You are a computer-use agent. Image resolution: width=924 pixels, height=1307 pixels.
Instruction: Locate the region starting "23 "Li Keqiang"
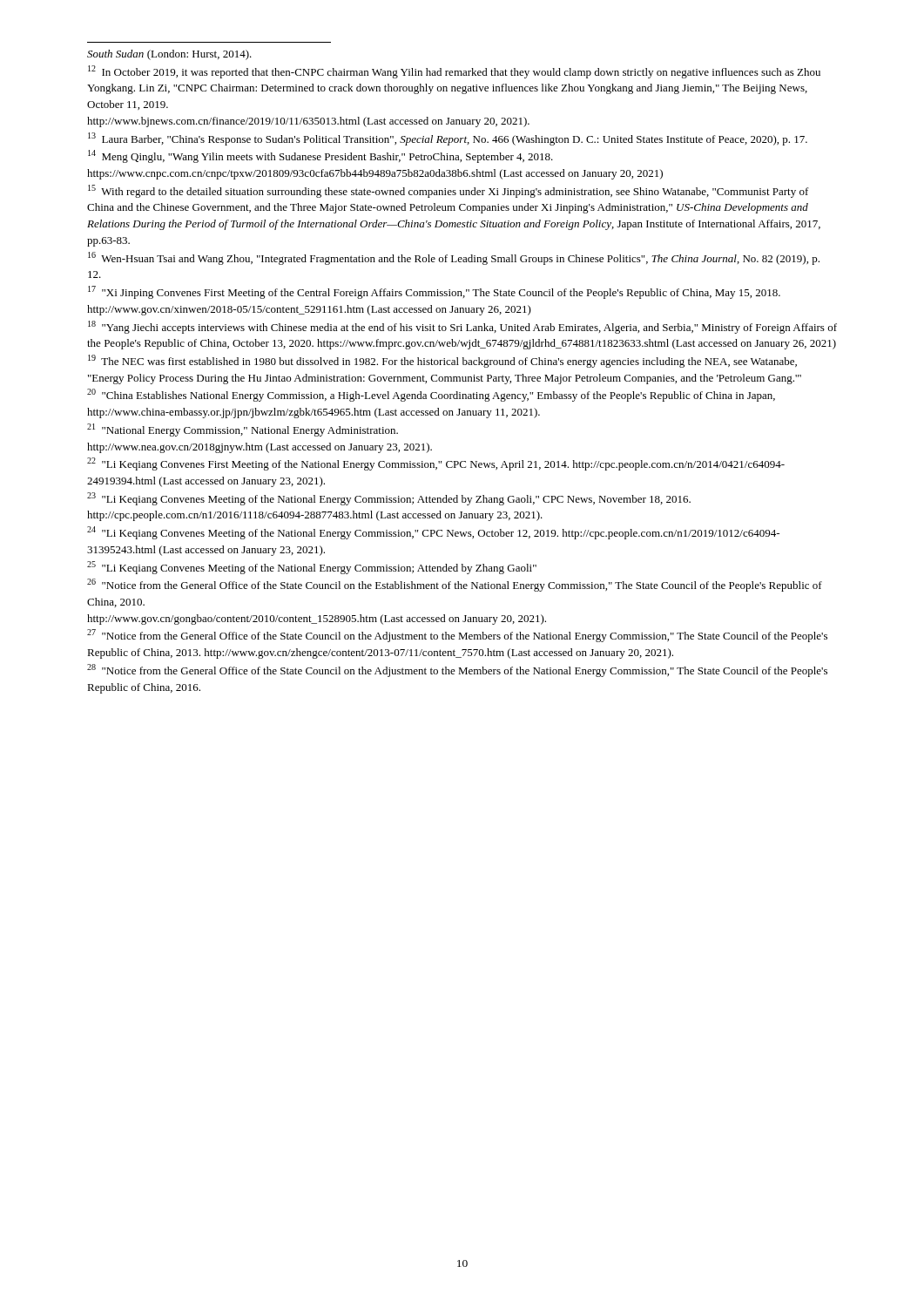coord(389,506)
